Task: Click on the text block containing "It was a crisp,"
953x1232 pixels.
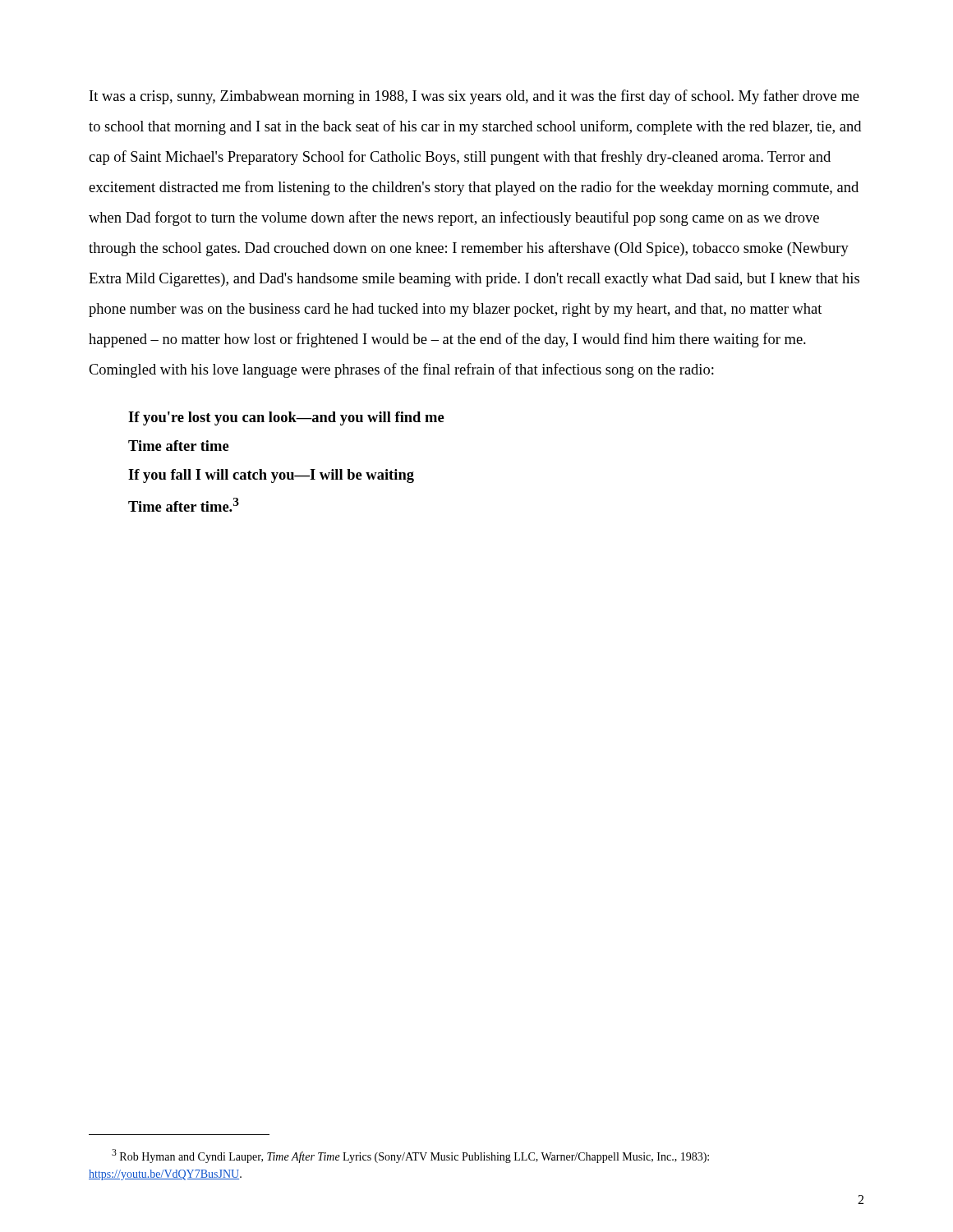Action: pos(476,301)
